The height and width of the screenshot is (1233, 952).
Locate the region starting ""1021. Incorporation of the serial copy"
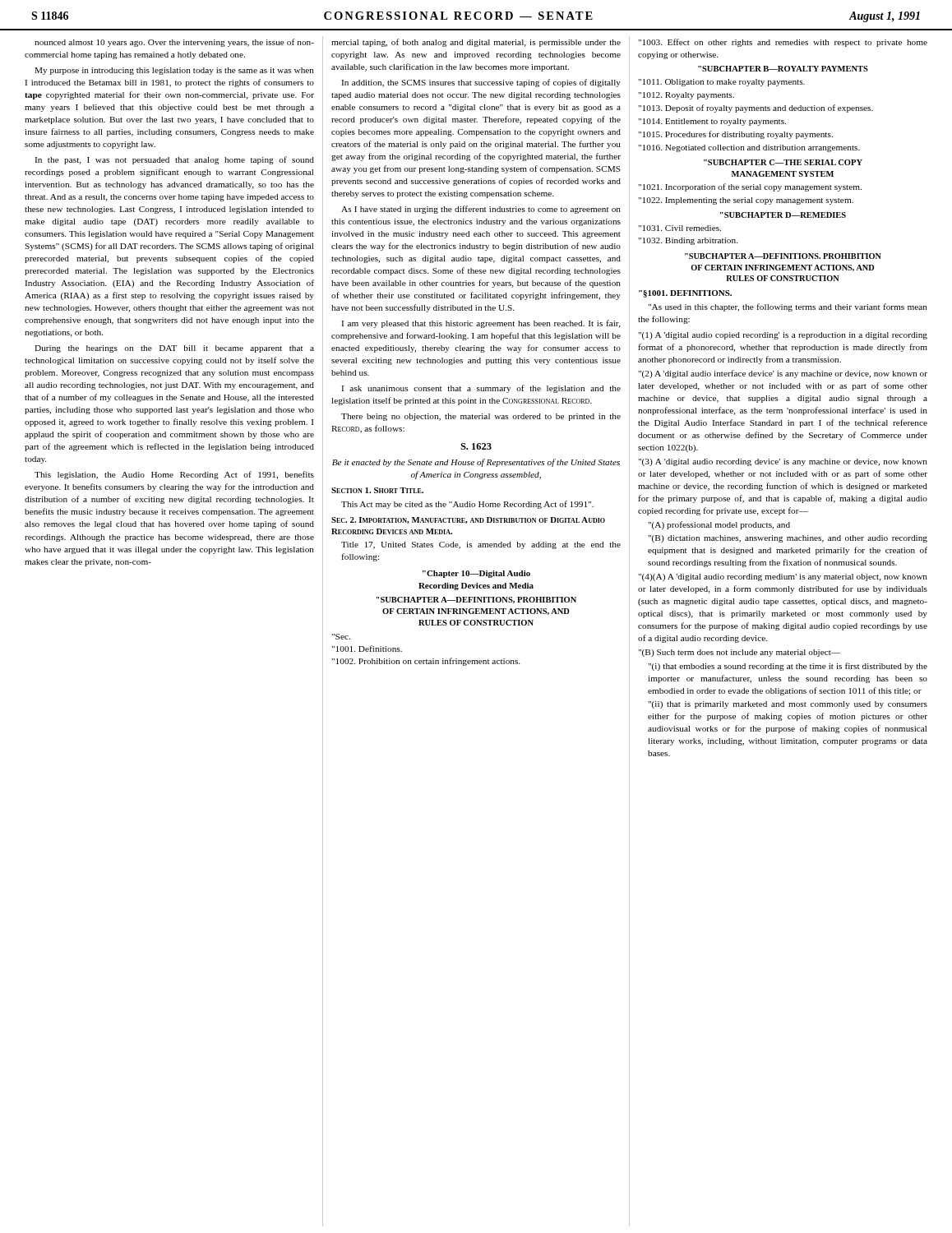783,194
